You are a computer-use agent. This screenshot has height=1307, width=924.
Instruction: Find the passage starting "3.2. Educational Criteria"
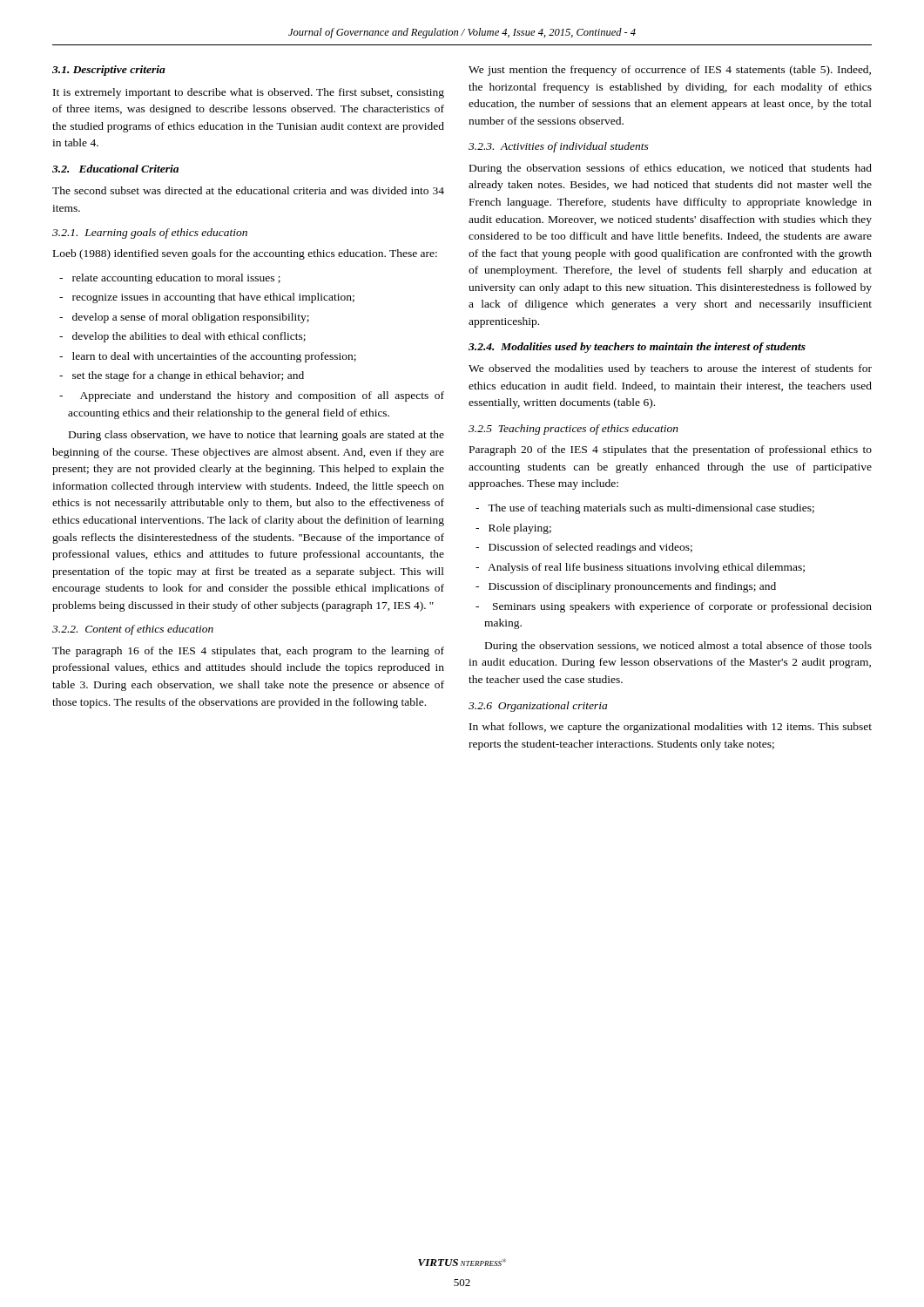point(116,168)
